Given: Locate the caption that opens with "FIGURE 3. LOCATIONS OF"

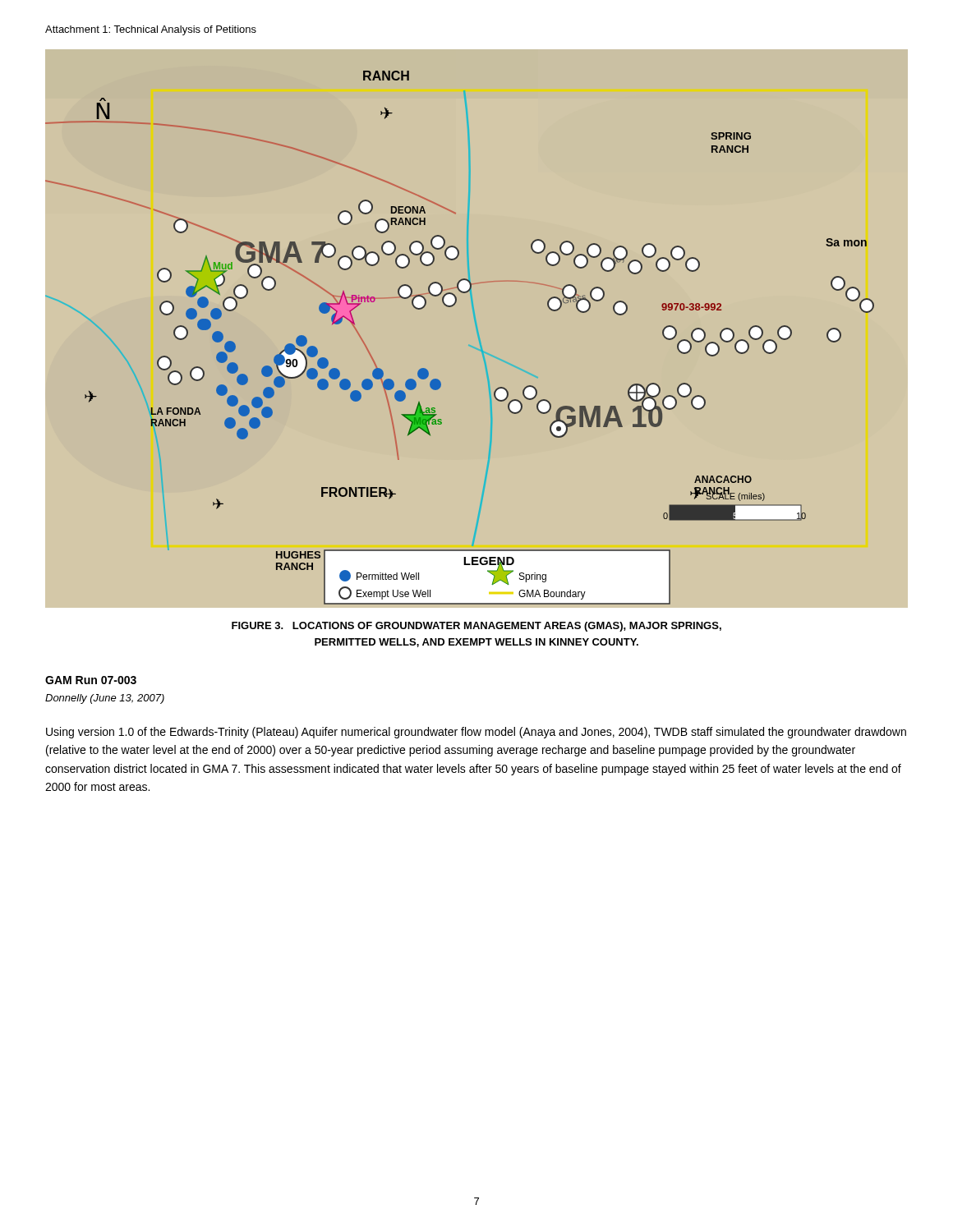Looking at the screenshot, I should point(476,633).
